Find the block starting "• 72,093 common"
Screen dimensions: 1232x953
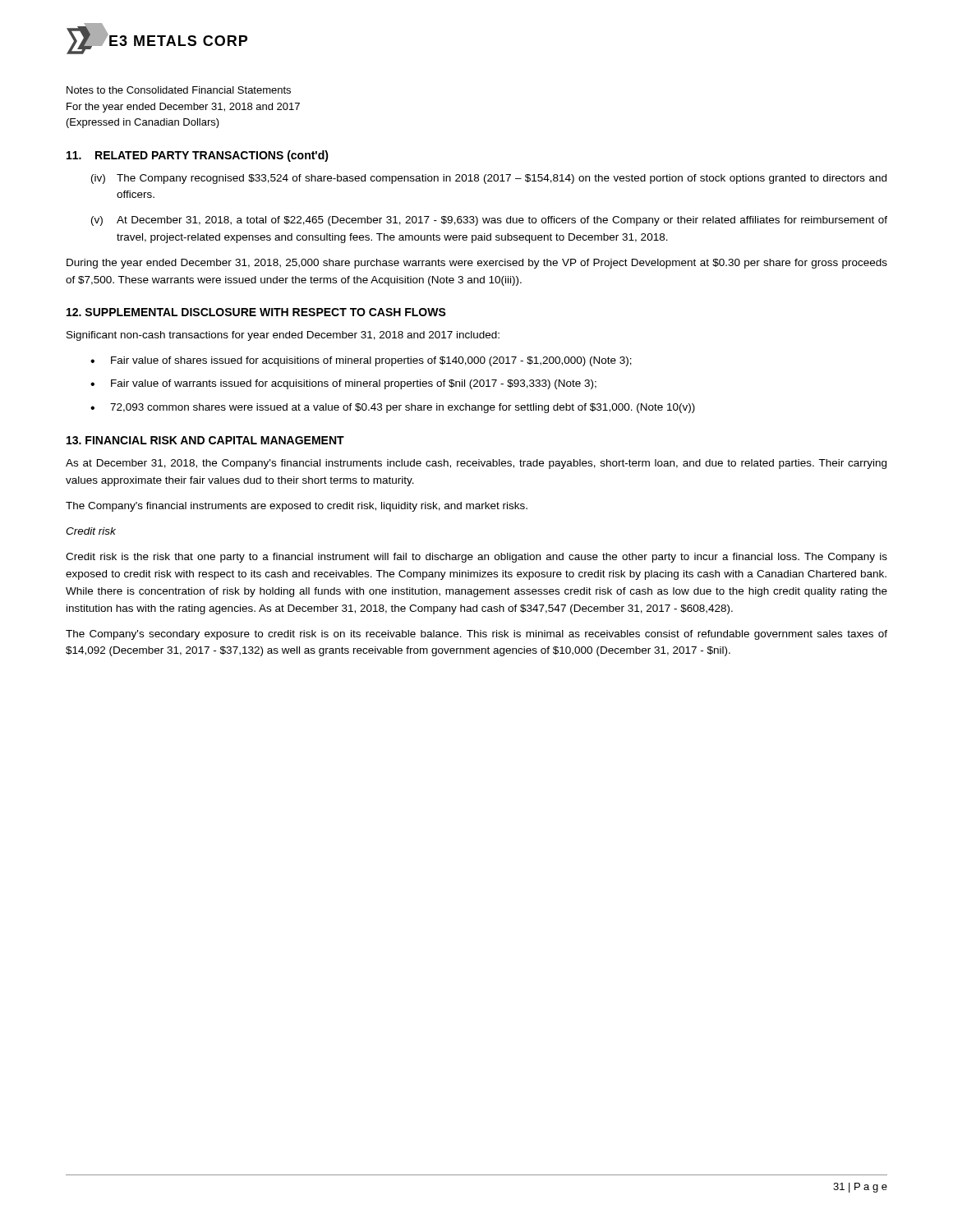click(489, 408)
